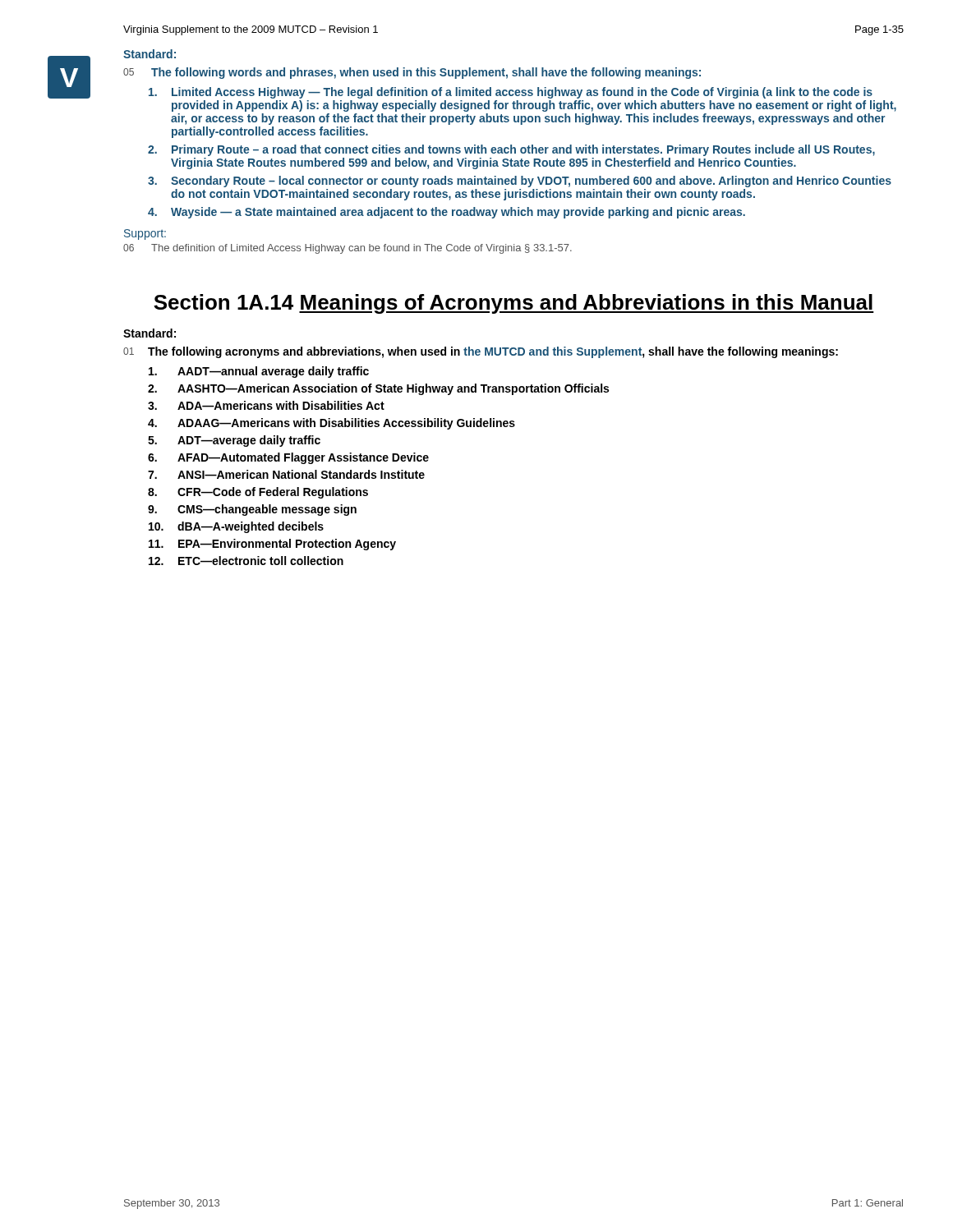Locate the block starting "4. Wayside — a State maintained area adjacent"

pos(526,212)
